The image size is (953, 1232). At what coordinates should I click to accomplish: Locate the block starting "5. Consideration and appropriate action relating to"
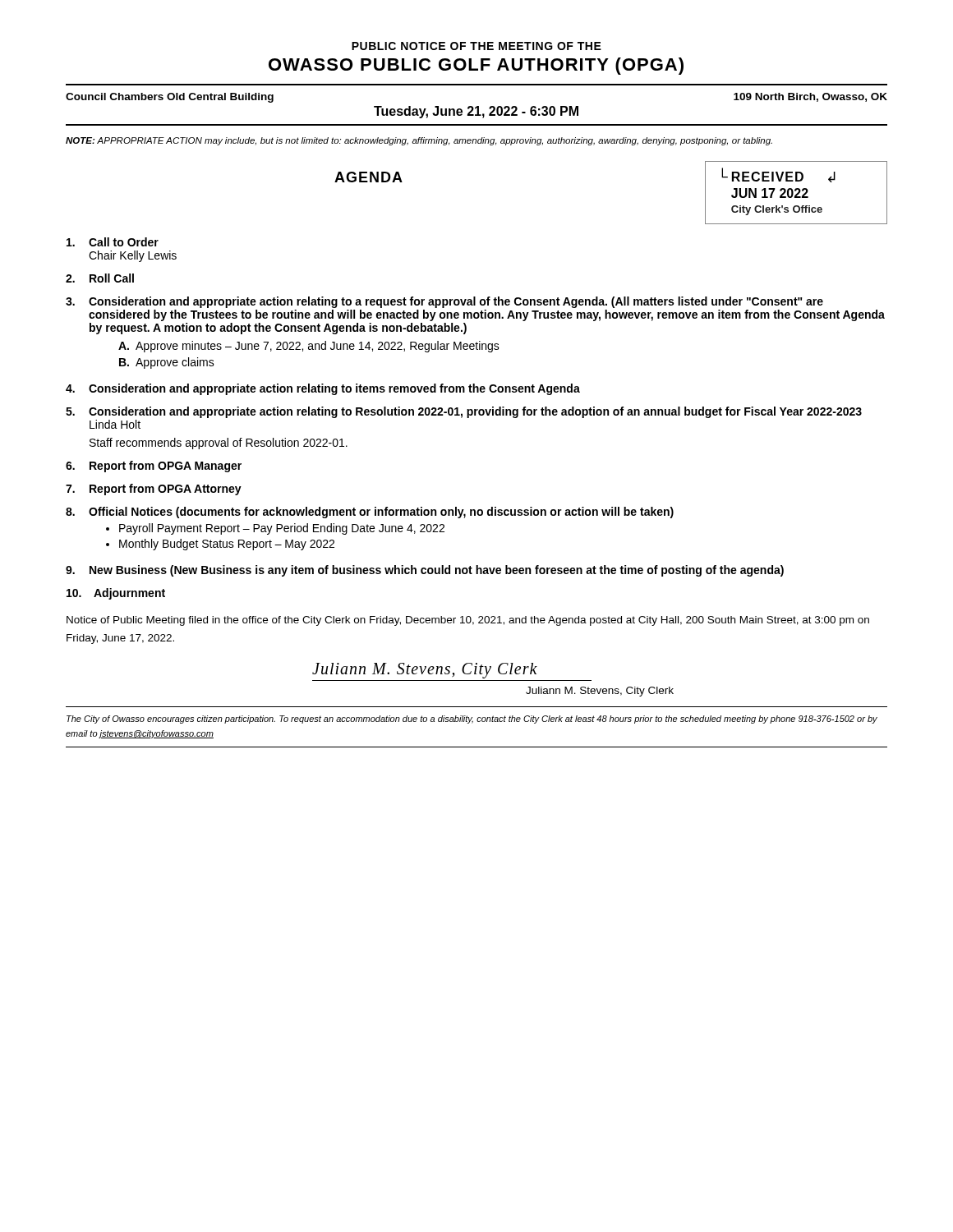[x=464, y=412]
